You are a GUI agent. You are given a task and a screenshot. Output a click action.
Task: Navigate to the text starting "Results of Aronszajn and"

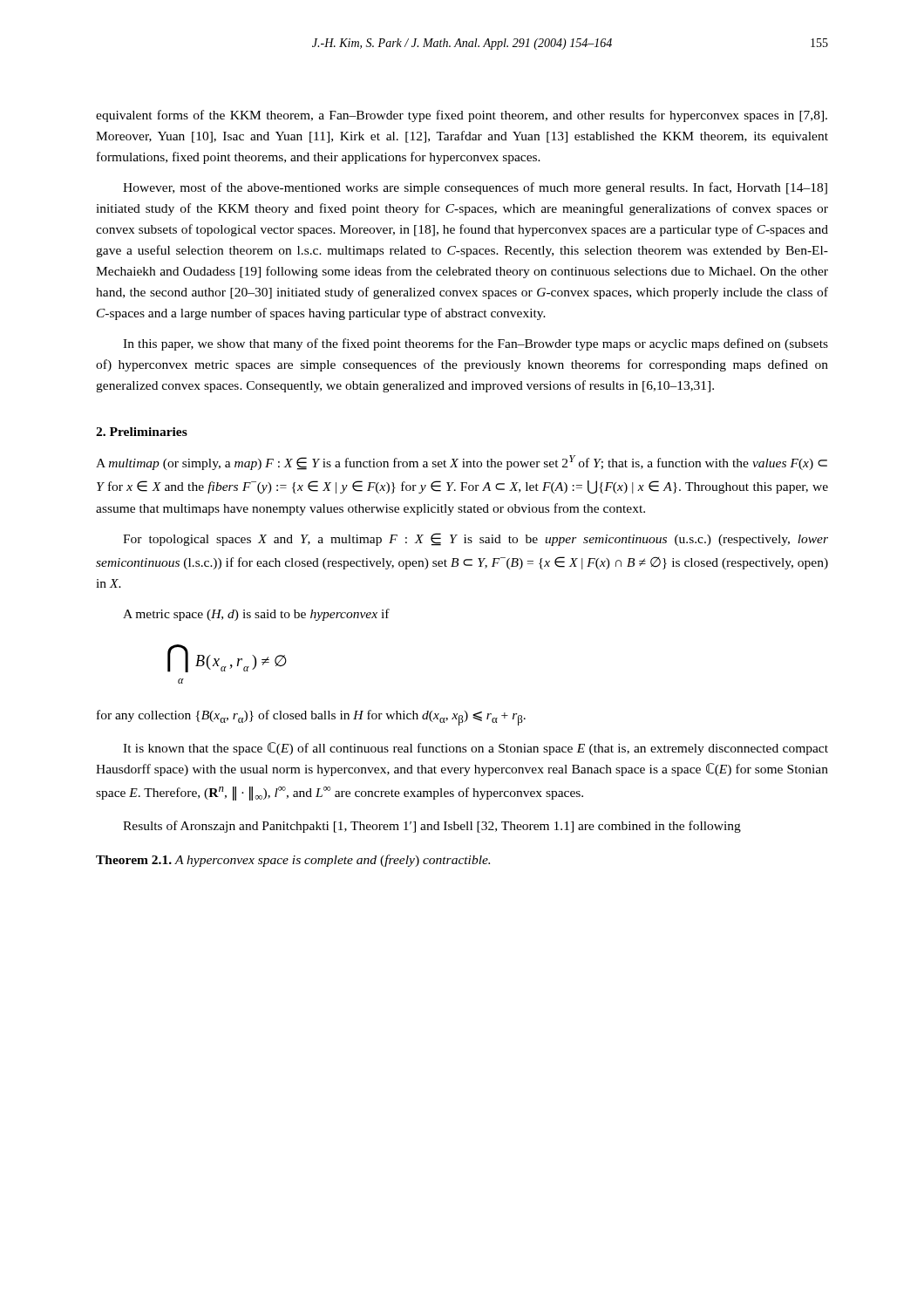pyautogui.click(x=462, y=826)
